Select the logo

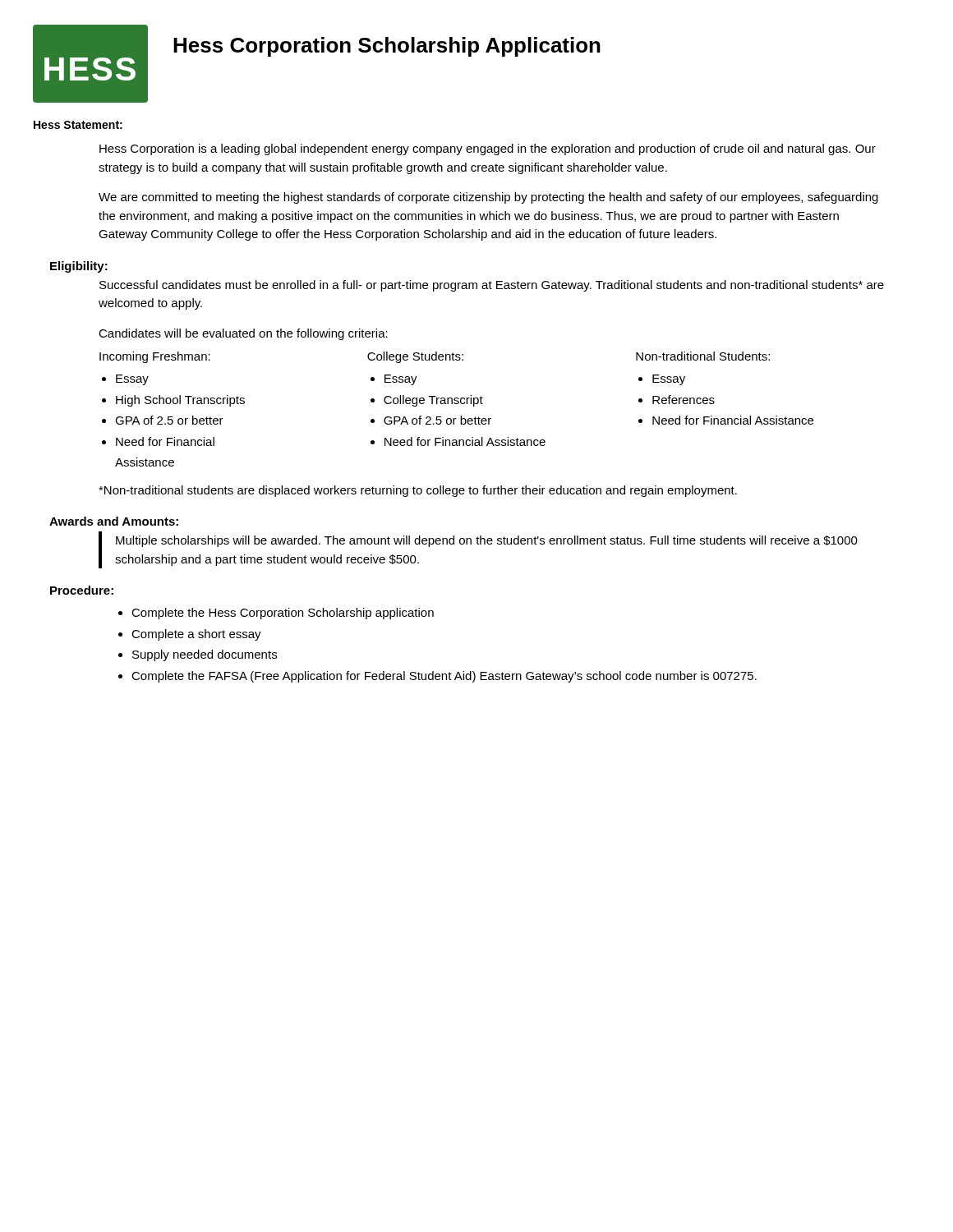click(90, 78)
